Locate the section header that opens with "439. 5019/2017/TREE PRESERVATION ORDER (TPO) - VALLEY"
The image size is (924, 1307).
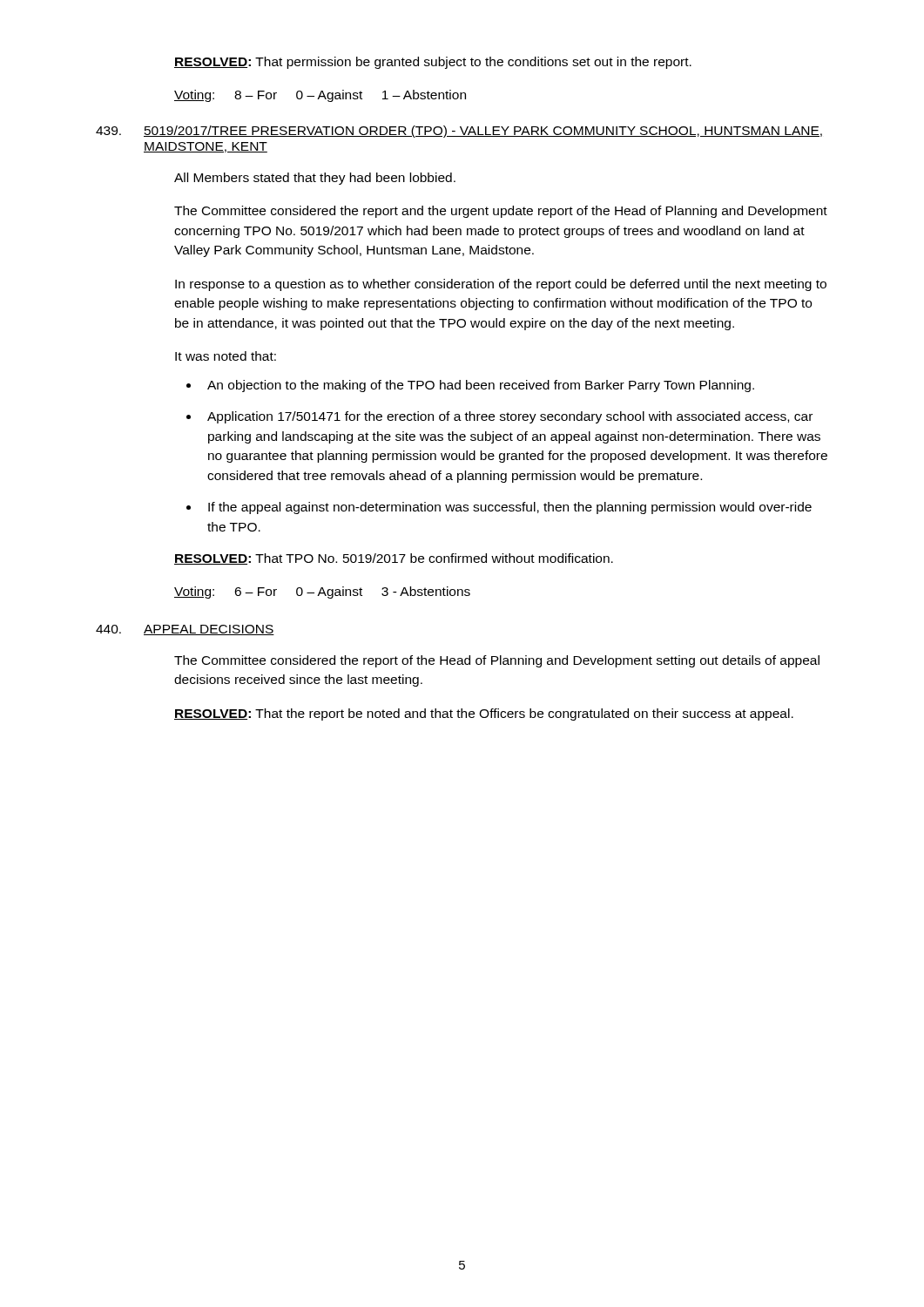462,139
